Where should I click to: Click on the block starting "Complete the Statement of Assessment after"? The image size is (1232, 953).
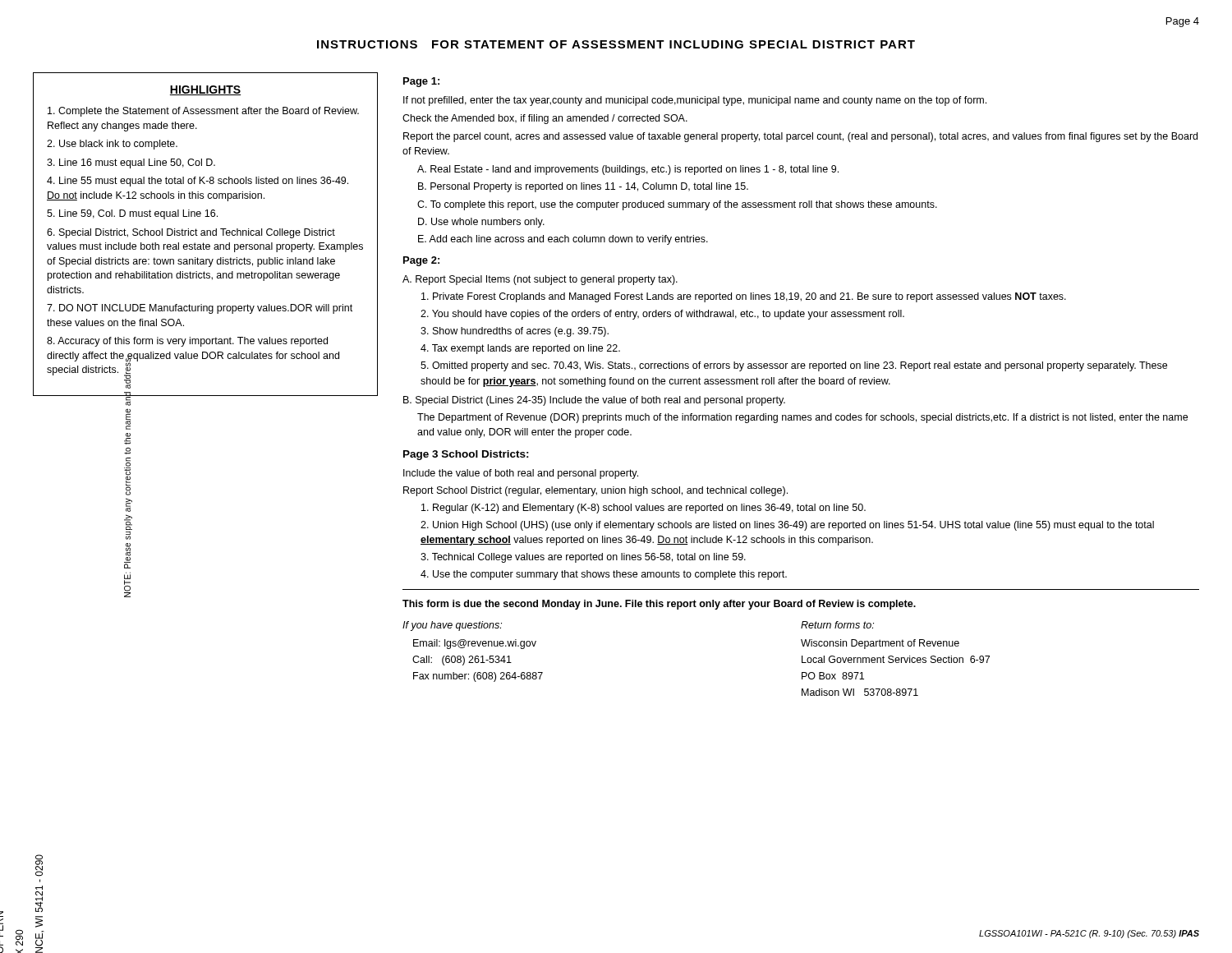click(x=203, y=118)
